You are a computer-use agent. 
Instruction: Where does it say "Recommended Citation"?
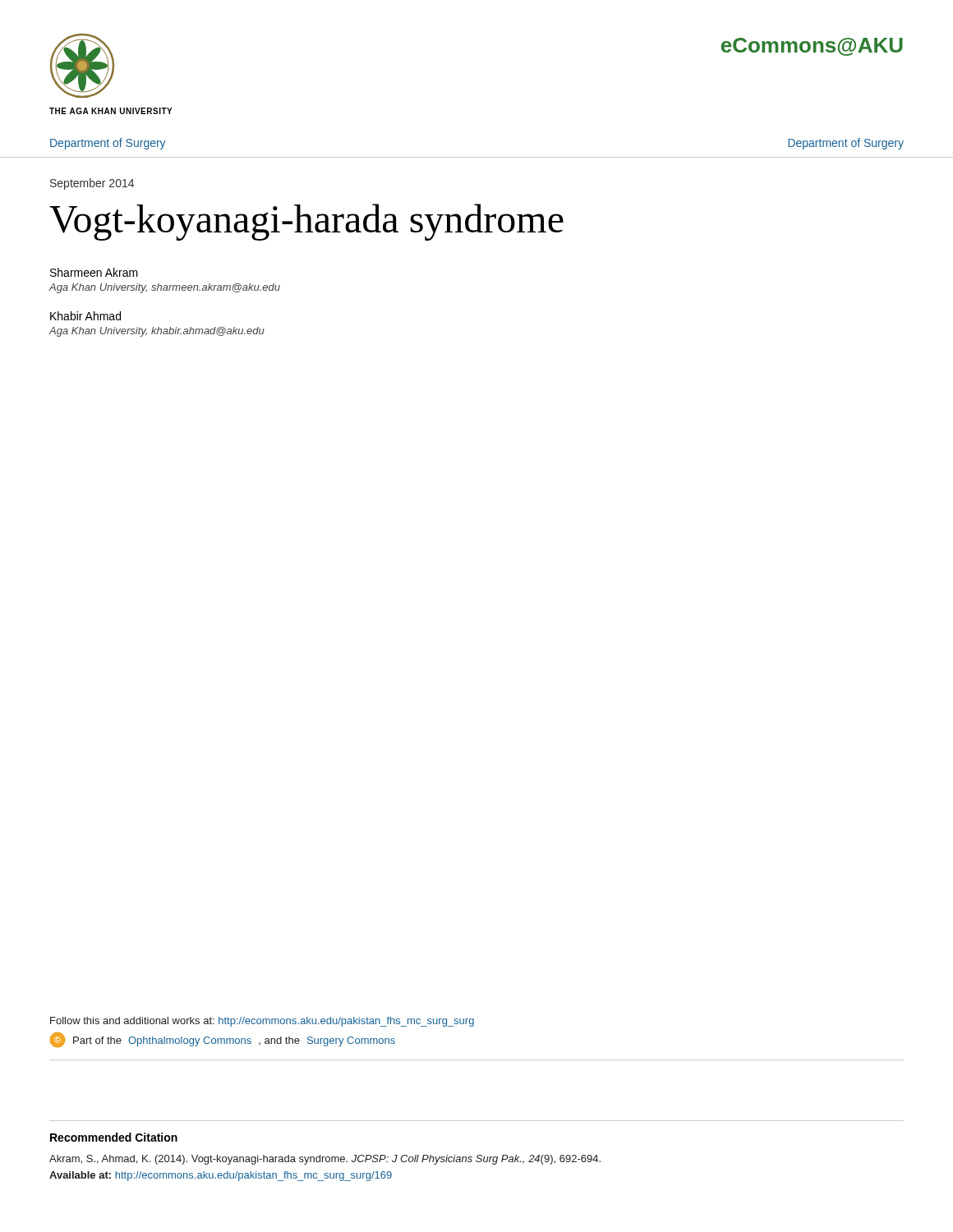pyautogui.click(x=114, y=1138)
